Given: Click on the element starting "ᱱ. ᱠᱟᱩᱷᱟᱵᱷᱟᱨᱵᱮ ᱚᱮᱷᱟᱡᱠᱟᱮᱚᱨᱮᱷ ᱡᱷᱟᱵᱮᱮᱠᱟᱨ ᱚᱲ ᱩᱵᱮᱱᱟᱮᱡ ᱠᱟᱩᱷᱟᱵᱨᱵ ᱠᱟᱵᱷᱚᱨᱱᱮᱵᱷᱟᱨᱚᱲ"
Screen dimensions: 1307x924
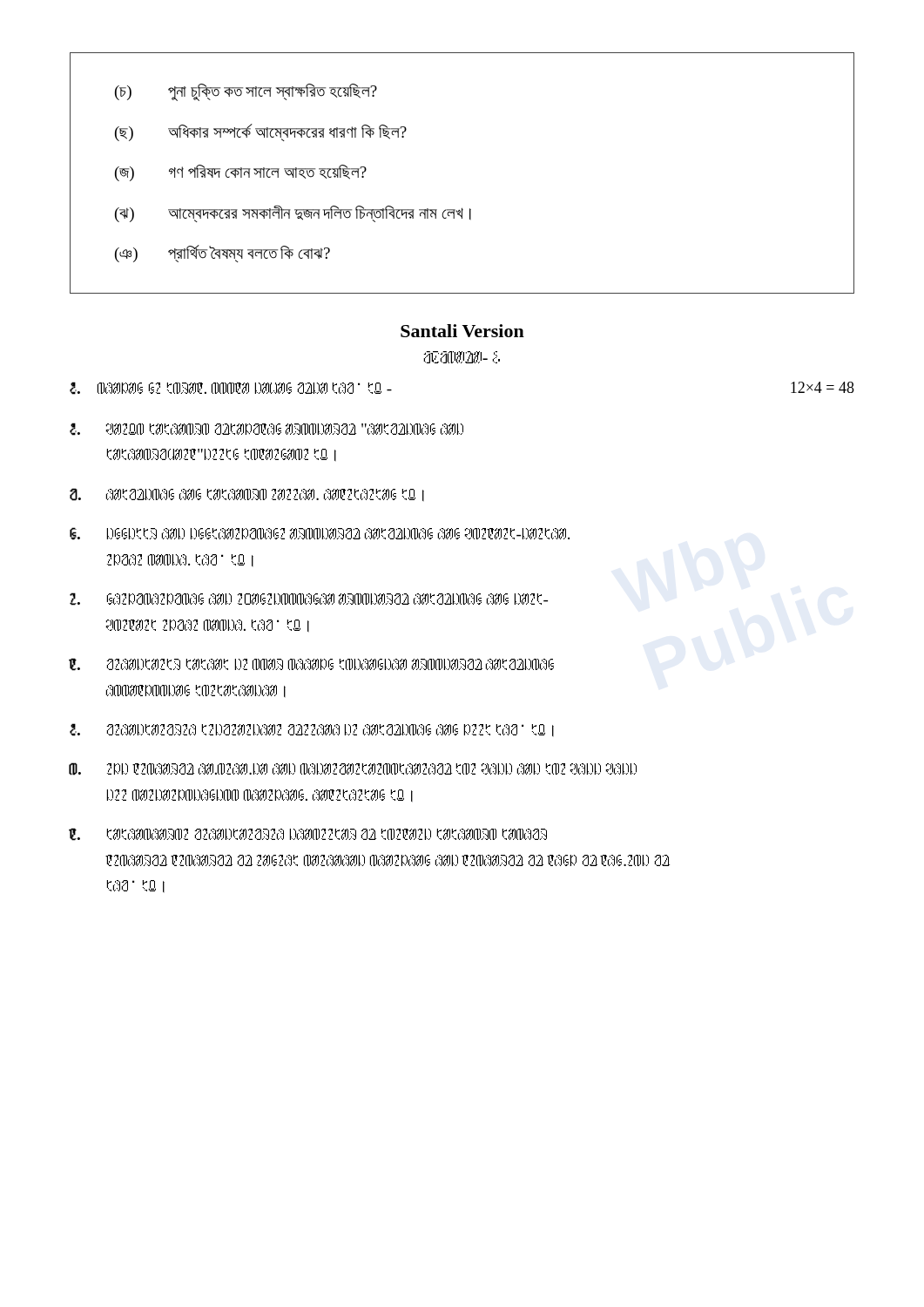Looking at the screenshot, I should (370, 860).
